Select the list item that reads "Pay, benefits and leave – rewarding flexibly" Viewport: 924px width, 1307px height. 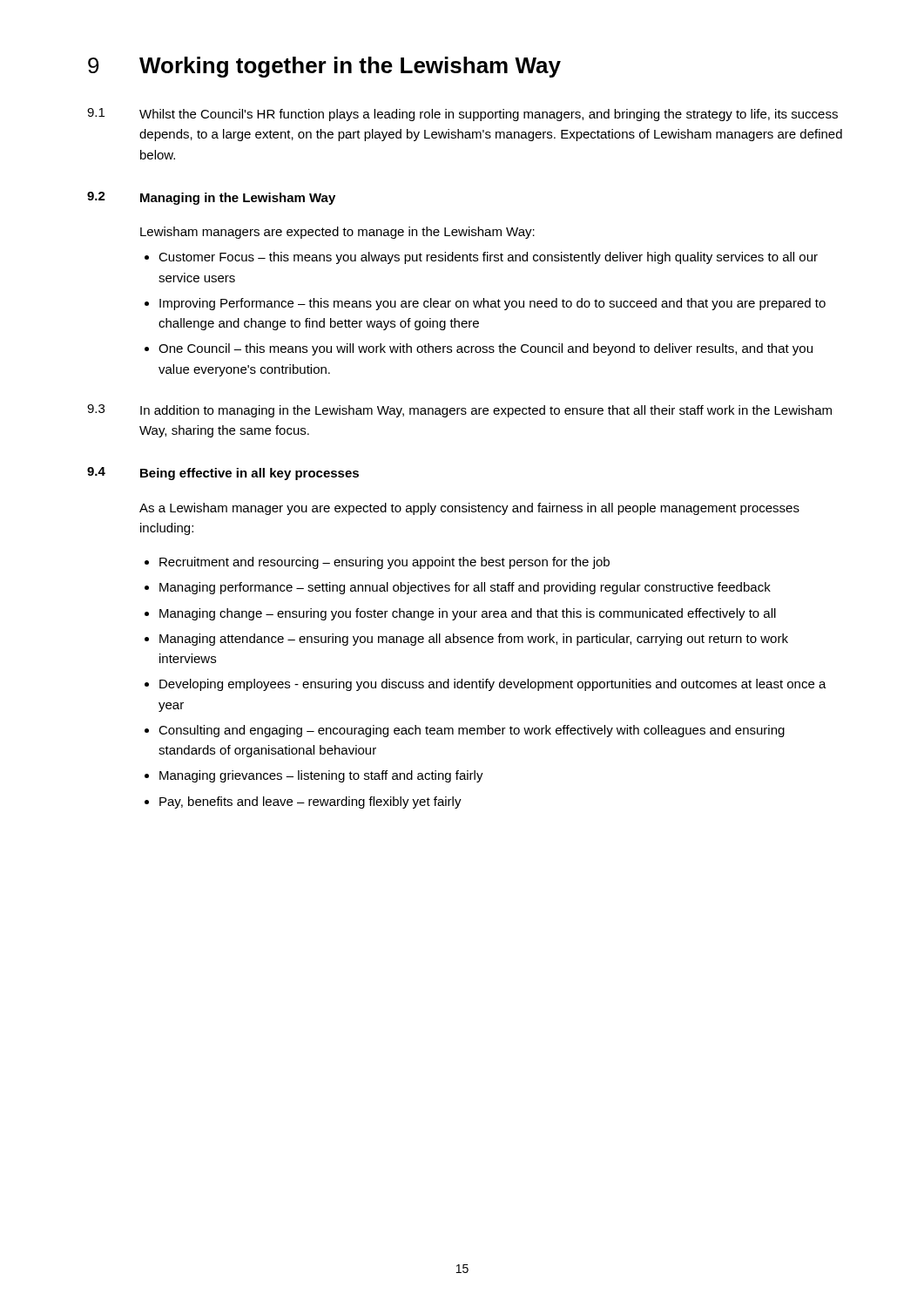pos(310,801)
